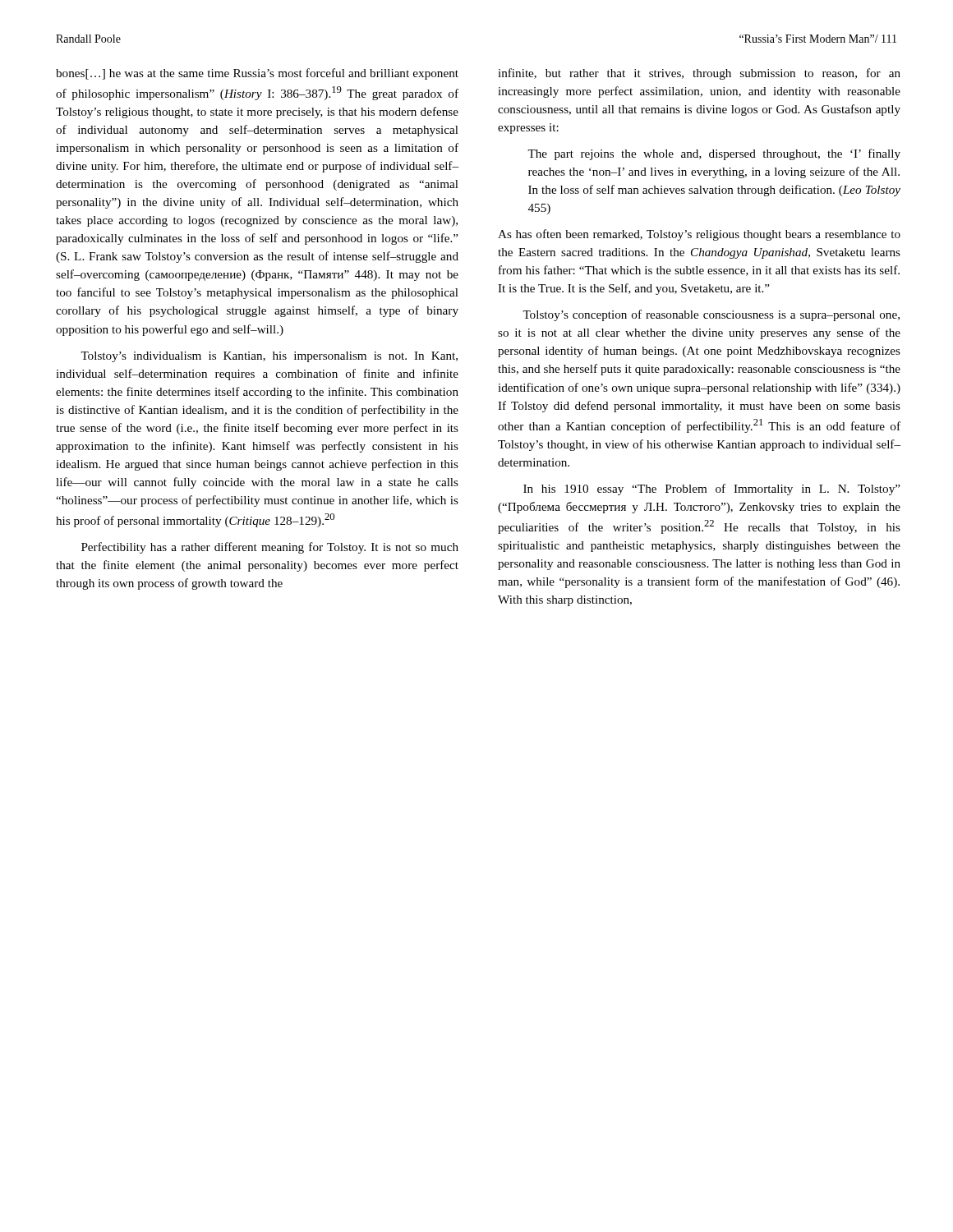This screenshot has height=1232, width=953.
Task: Select the text block that reads "The part rejoins the whole and, dispersed"
Action: tap(714, 181)
